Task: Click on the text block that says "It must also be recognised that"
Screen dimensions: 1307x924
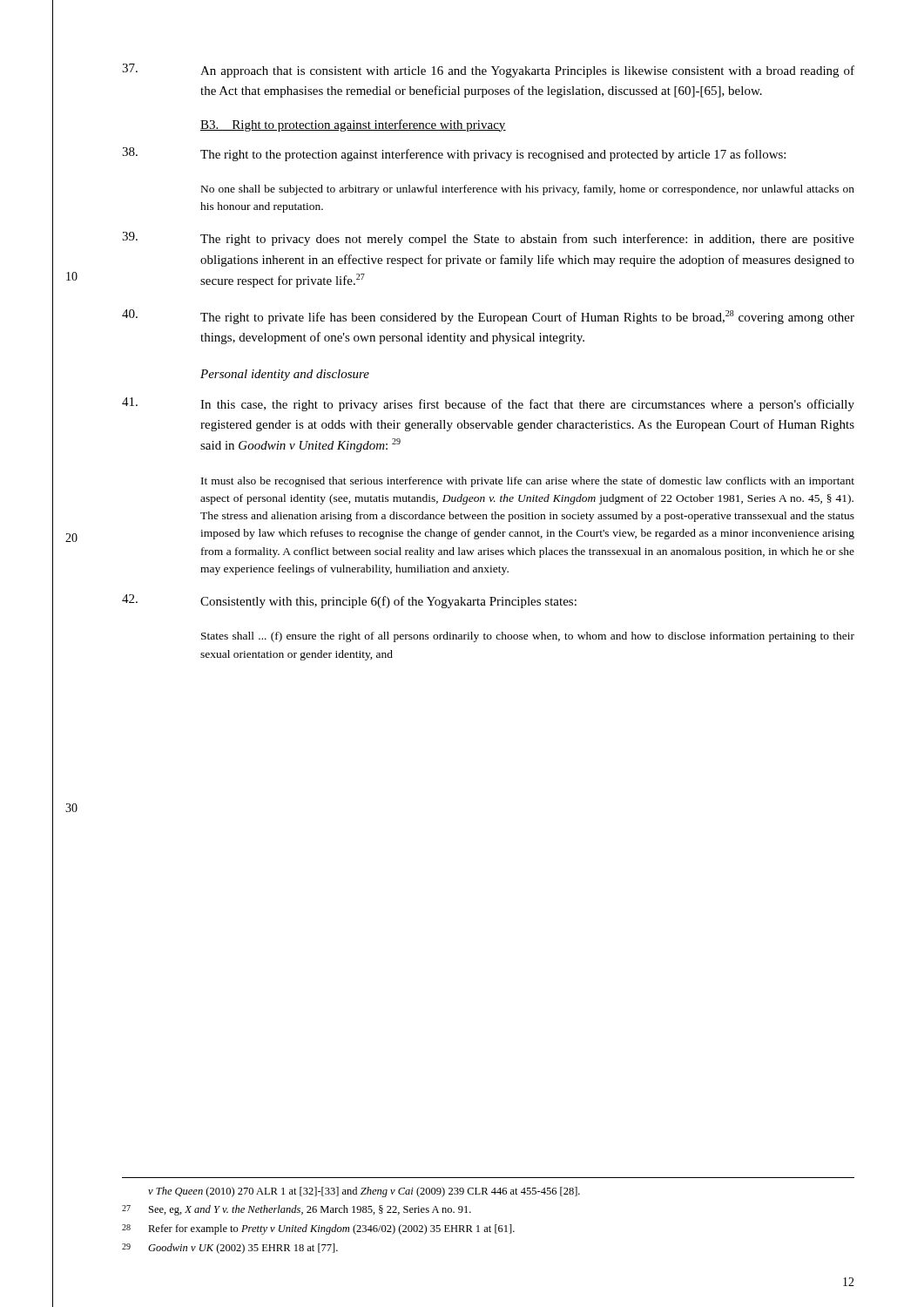Action: click(527, 524)
